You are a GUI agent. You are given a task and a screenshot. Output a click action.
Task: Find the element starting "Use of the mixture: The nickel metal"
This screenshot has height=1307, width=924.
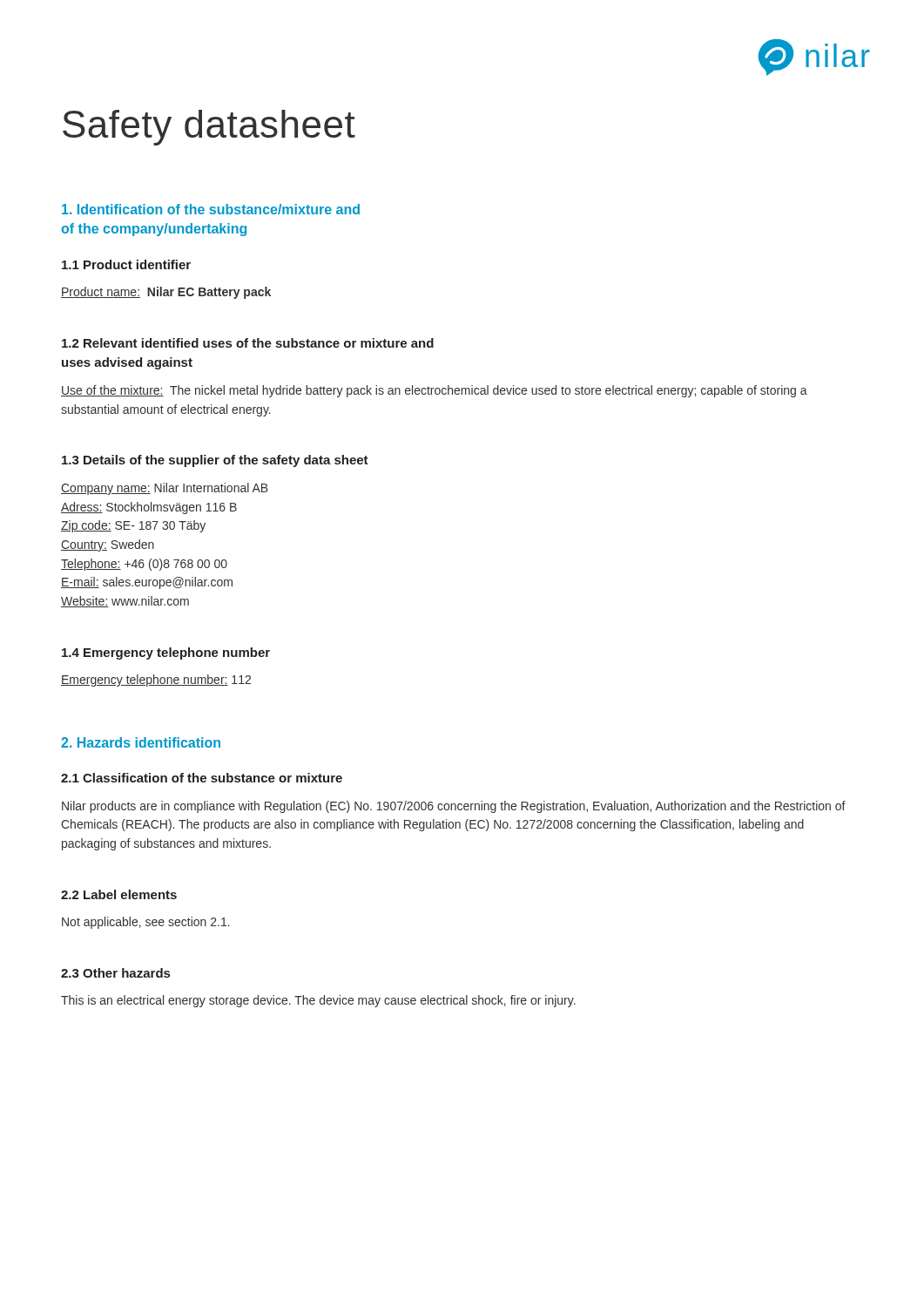click(434, 400)
